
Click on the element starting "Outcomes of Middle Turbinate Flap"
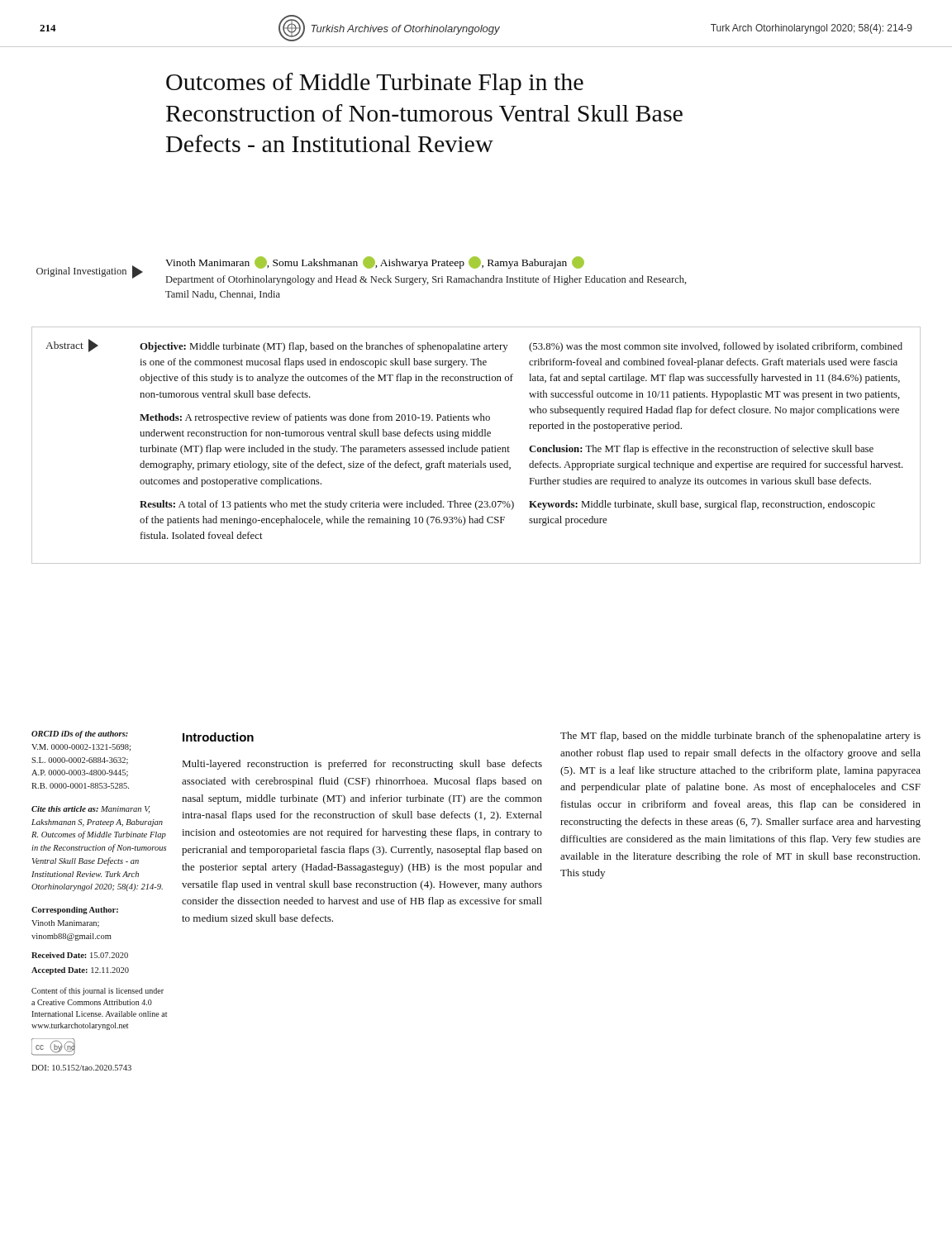526,113
